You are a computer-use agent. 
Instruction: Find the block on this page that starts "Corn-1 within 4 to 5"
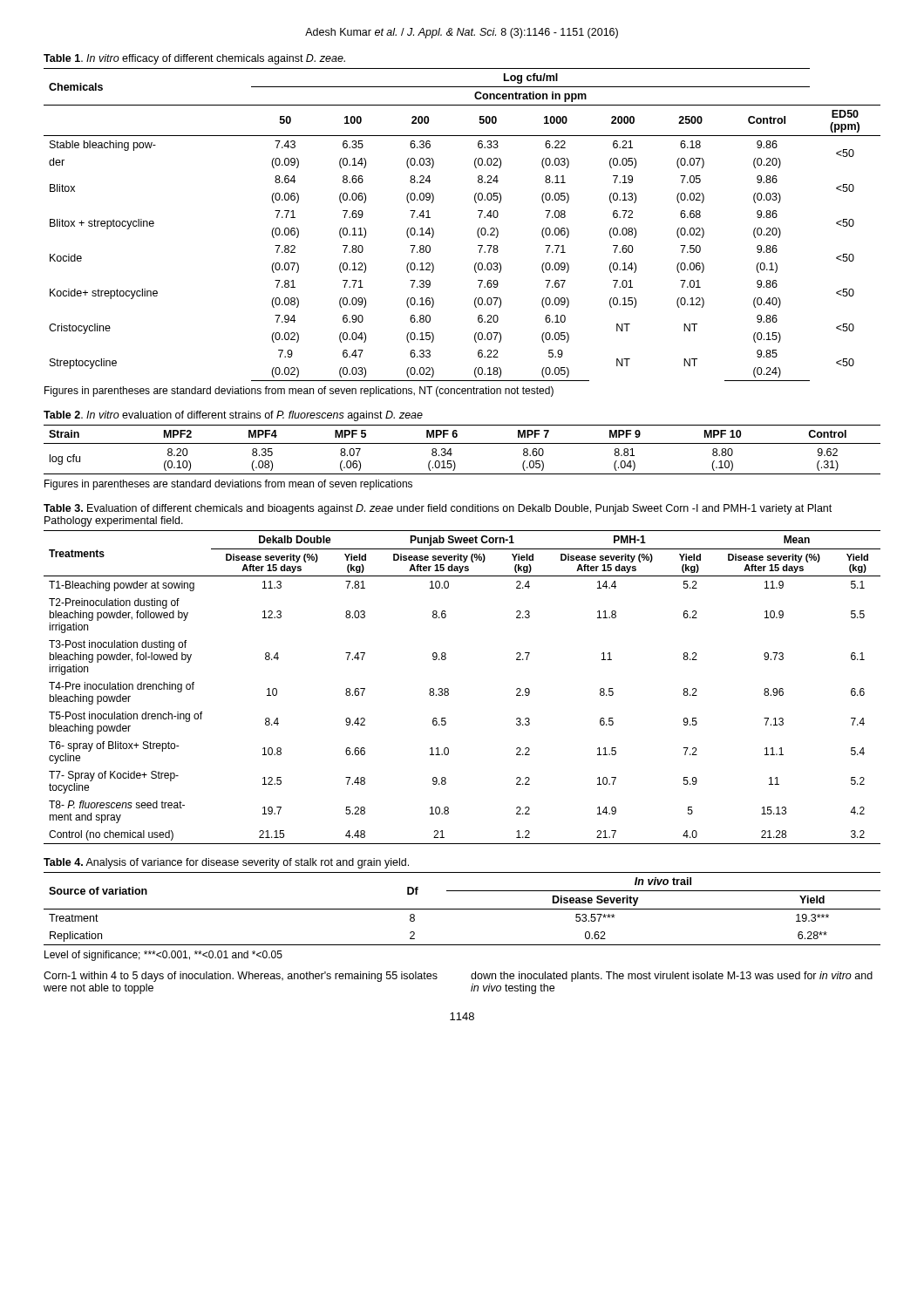click(x=462, y=982)
